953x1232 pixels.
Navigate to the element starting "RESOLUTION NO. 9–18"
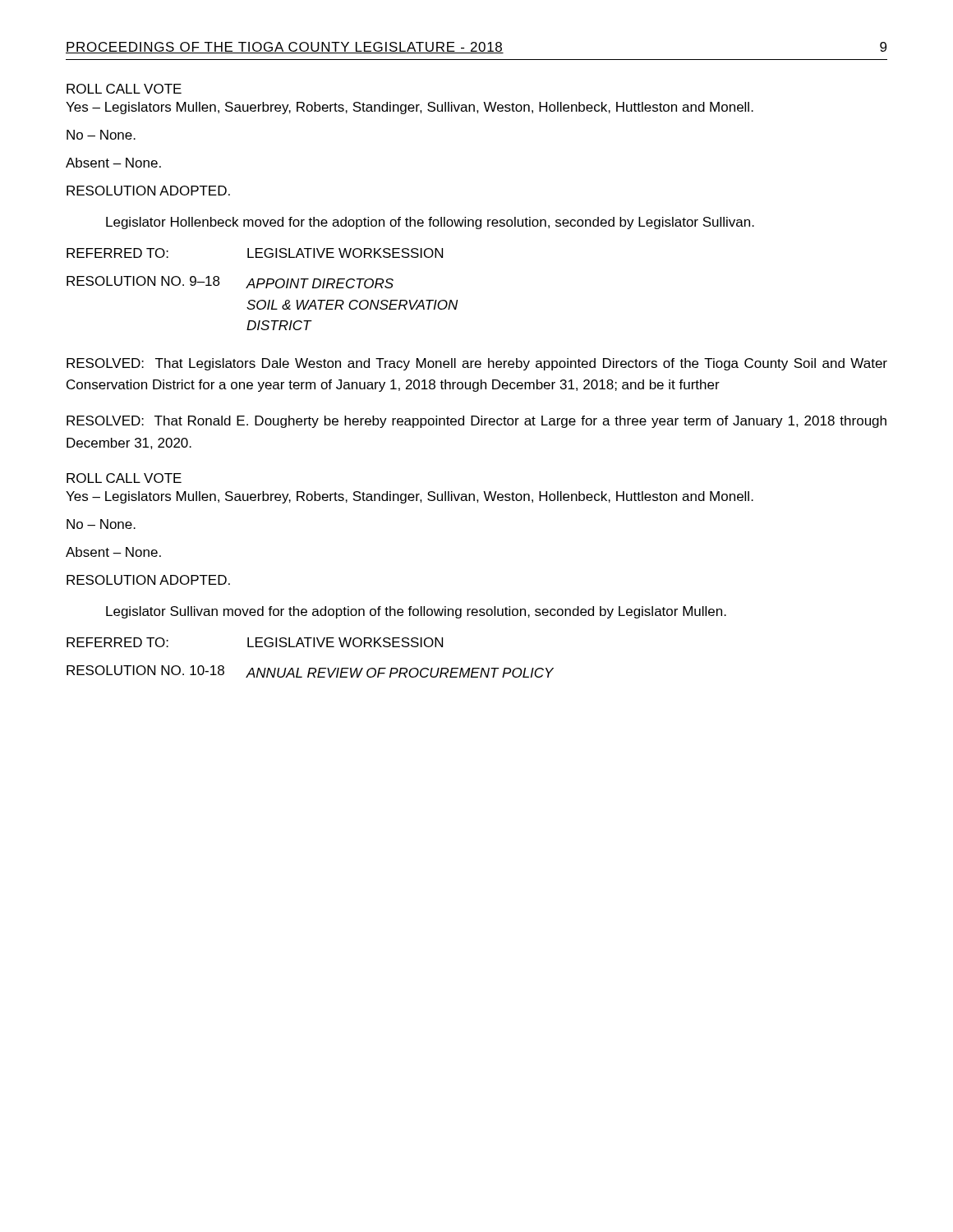click(x=262, y=305)
